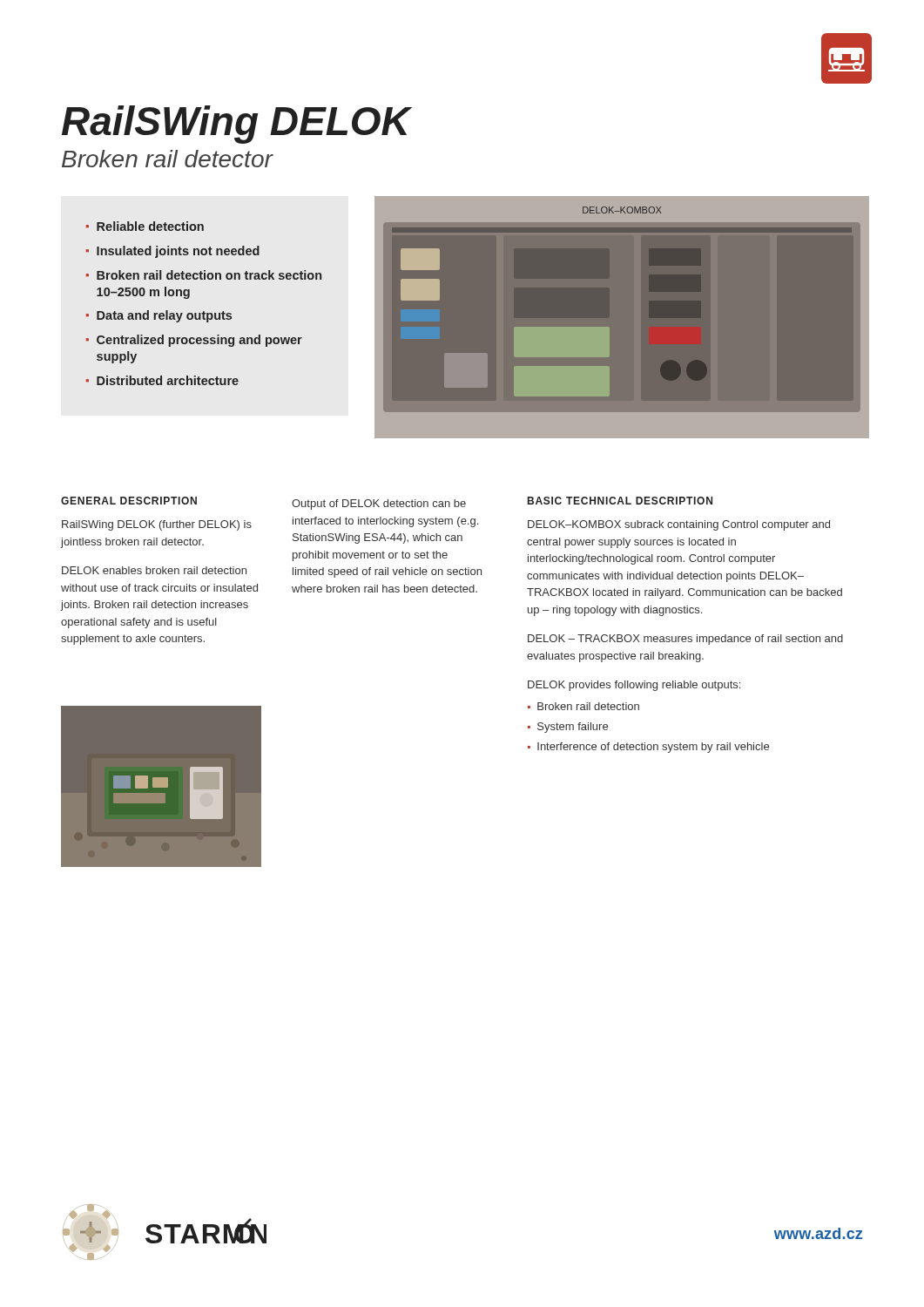Find the passage starting "RailSWing DELOK Broken rail detector"

pos(236,137)
